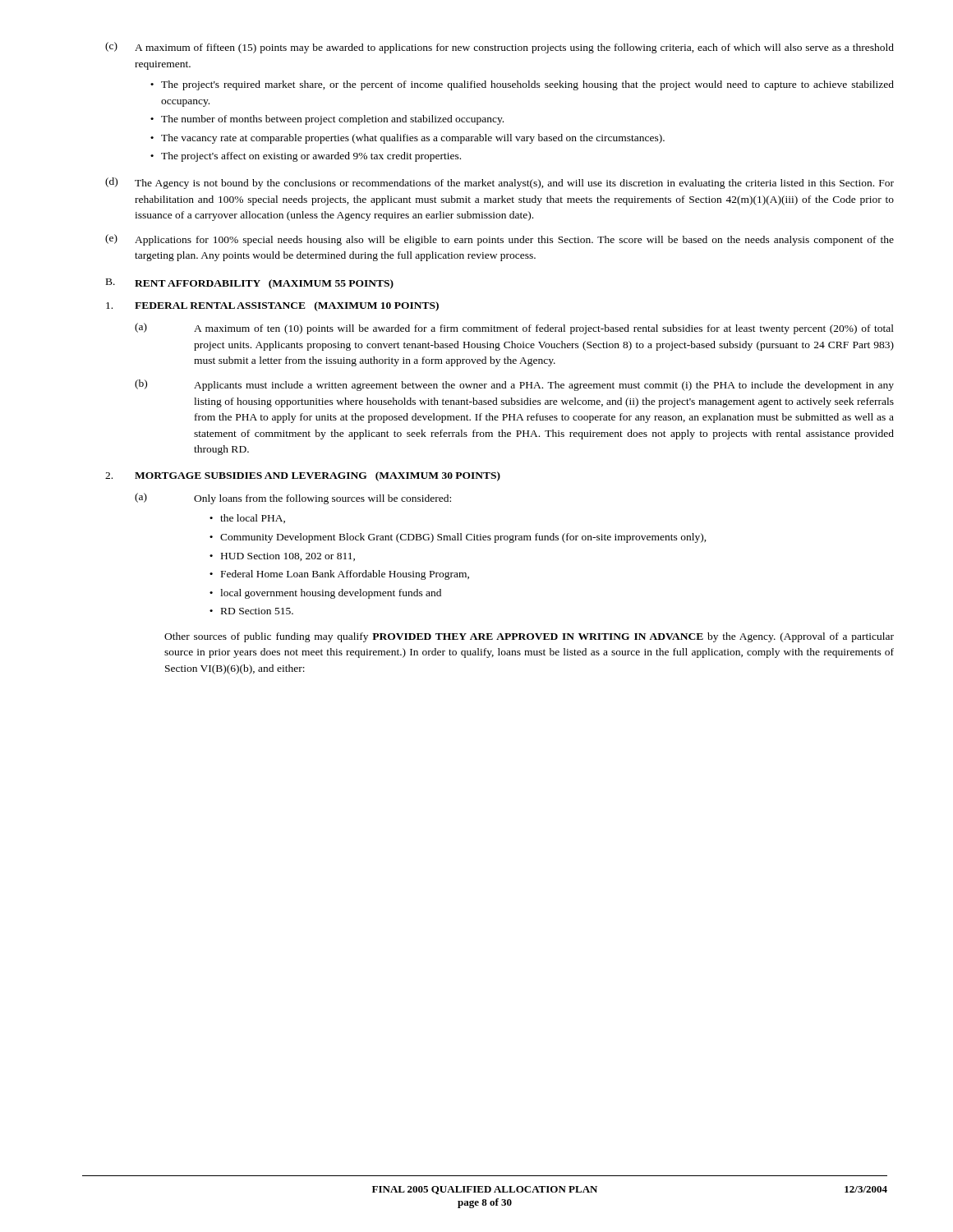The width and height of the screenshot is (953, 1232).
Task: Click where it says "B. RENT AFFORDABILITY (MAXIMUM 55 POINTS)"
Action: 250,284
